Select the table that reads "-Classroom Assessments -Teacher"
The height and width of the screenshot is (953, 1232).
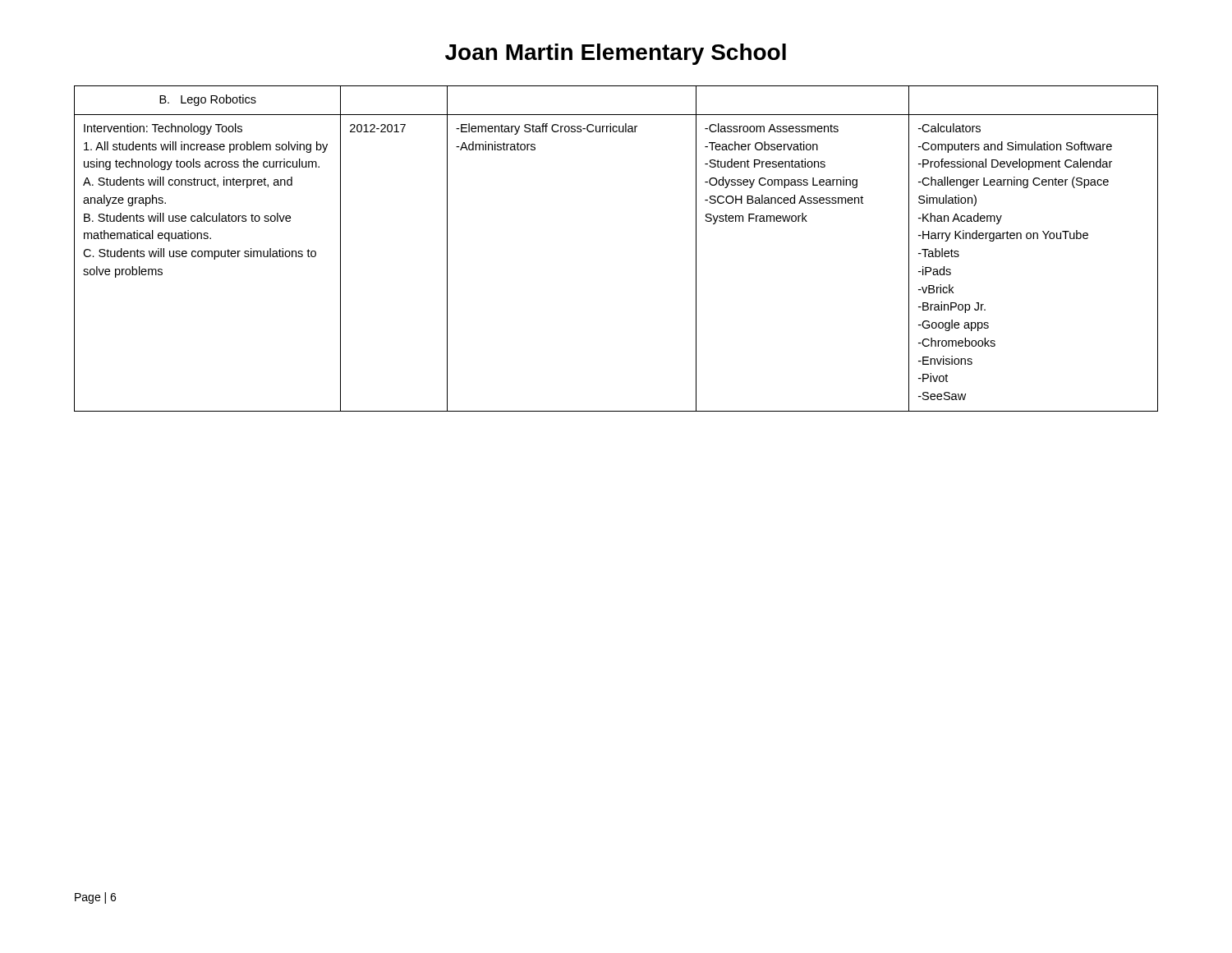616,248
